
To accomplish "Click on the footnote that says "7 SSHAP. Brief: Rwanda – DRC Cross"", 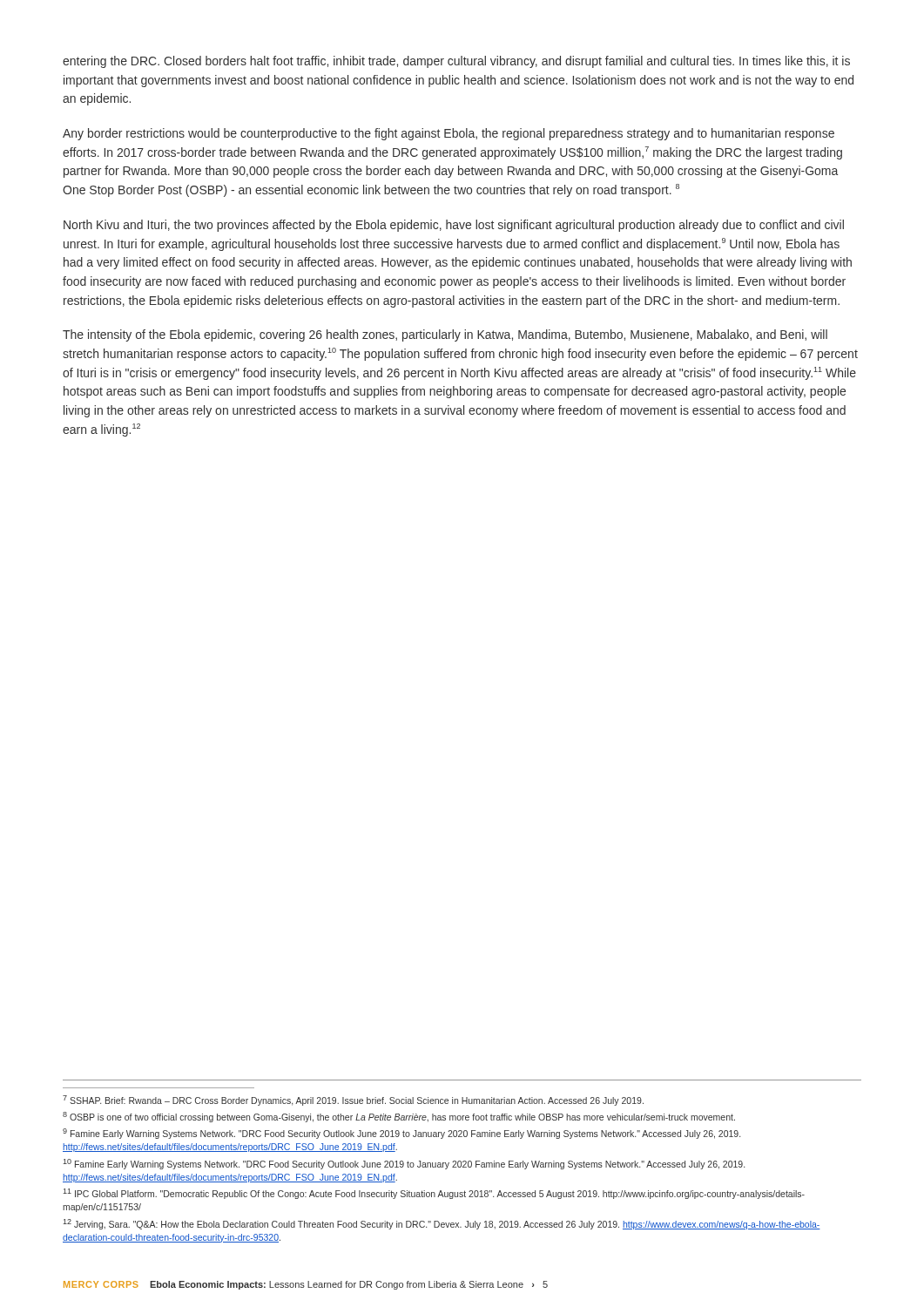I will 354,1100.
